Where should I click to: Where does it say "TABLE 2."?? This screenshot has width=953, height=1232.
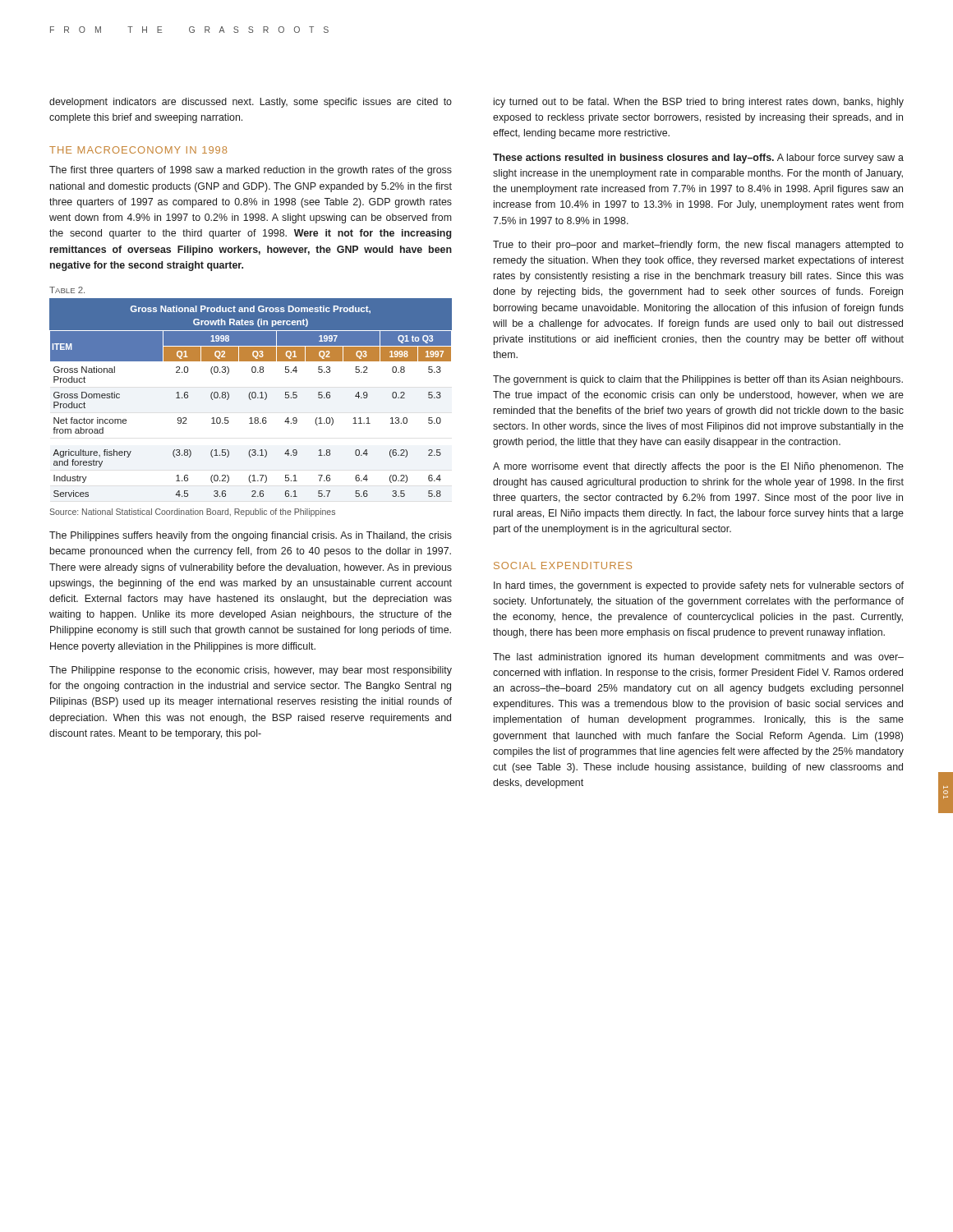(x=67, y=290)
